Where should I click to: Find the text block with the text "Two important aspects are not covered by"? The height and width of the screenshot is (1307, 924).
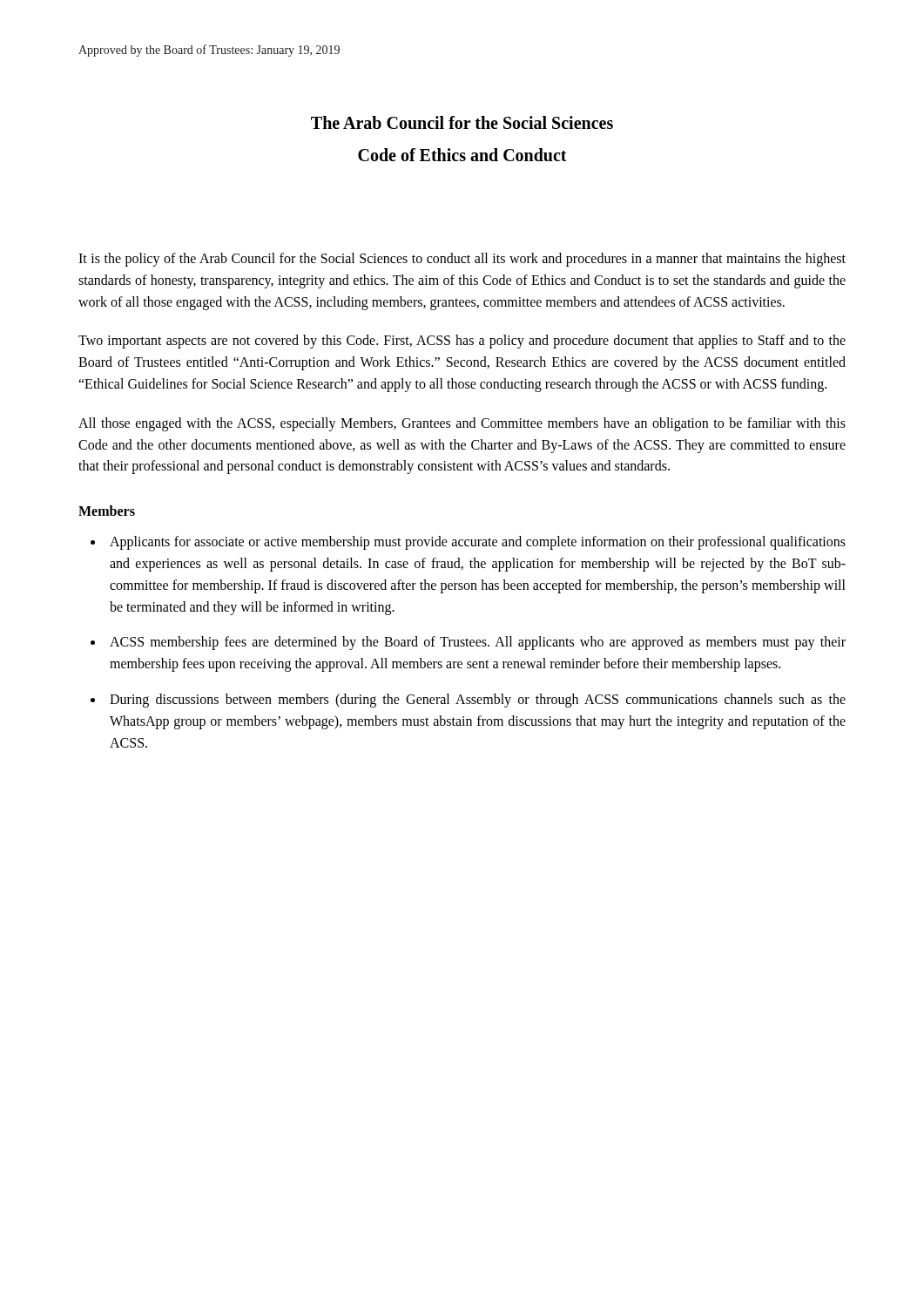coord(462,362)
